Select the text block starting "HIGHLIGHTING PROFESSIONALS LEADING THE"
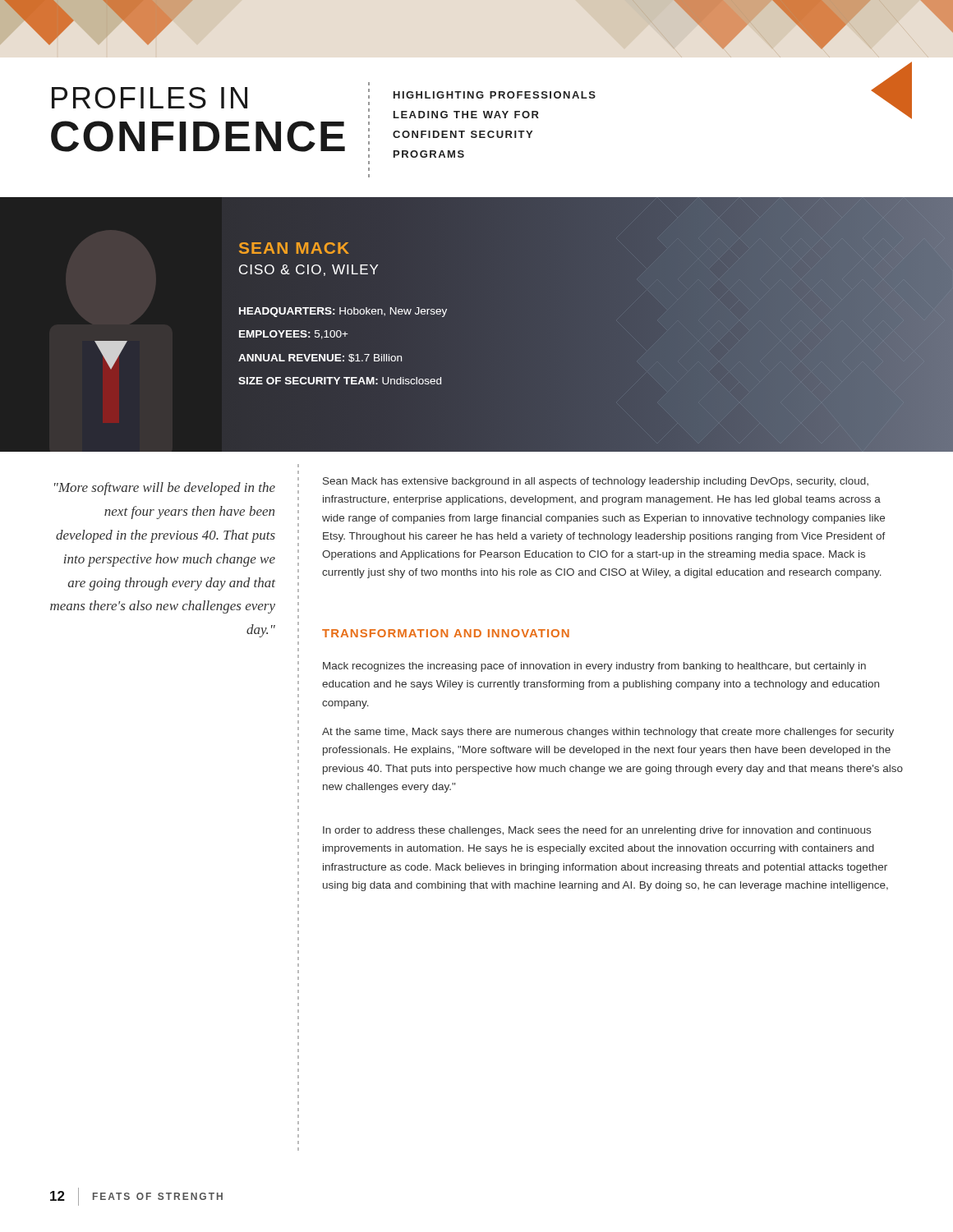Viewport: 953px width, 1232px height. tap(495, 124)
